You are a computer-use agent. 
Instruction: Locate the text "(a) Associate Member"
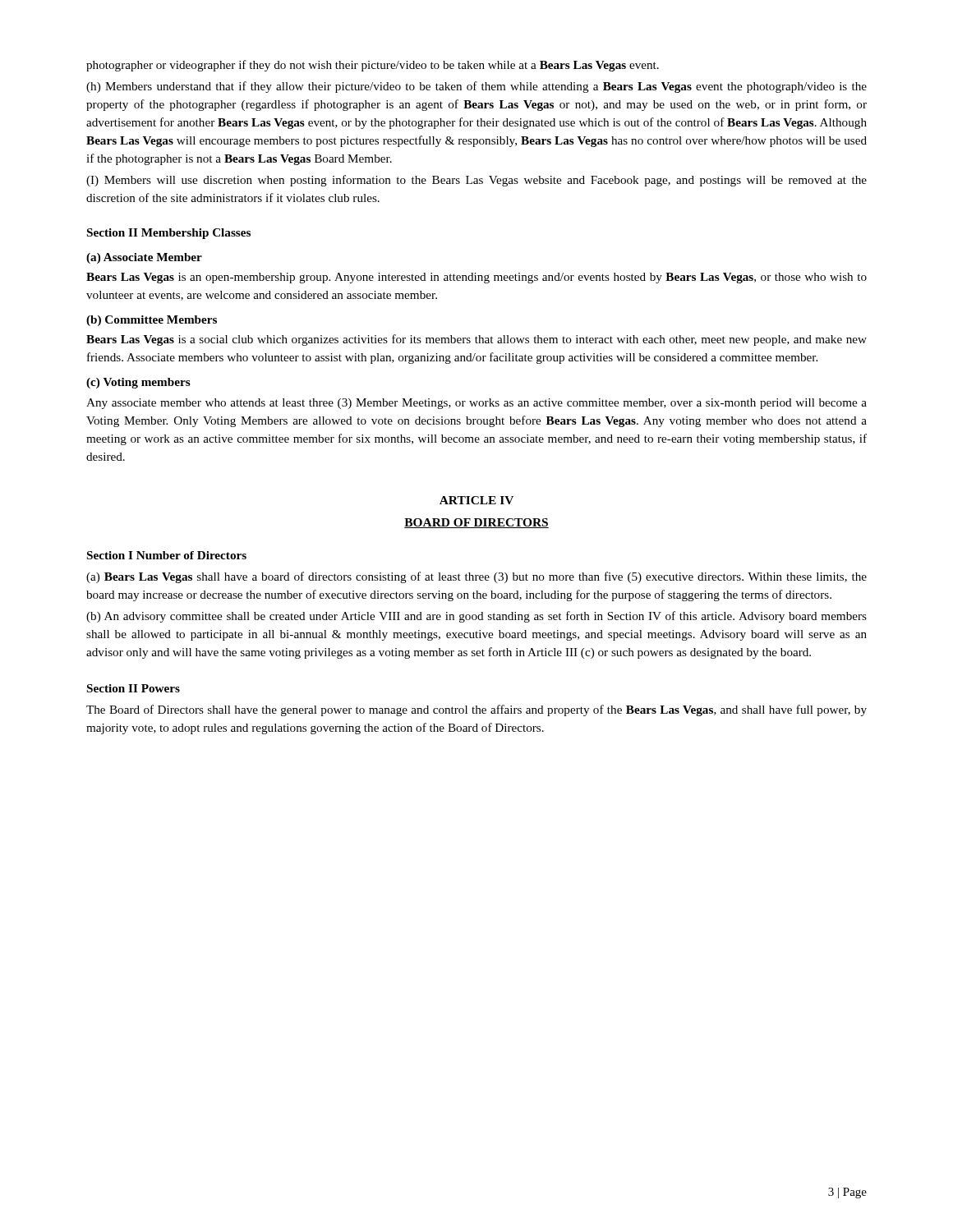144,257
